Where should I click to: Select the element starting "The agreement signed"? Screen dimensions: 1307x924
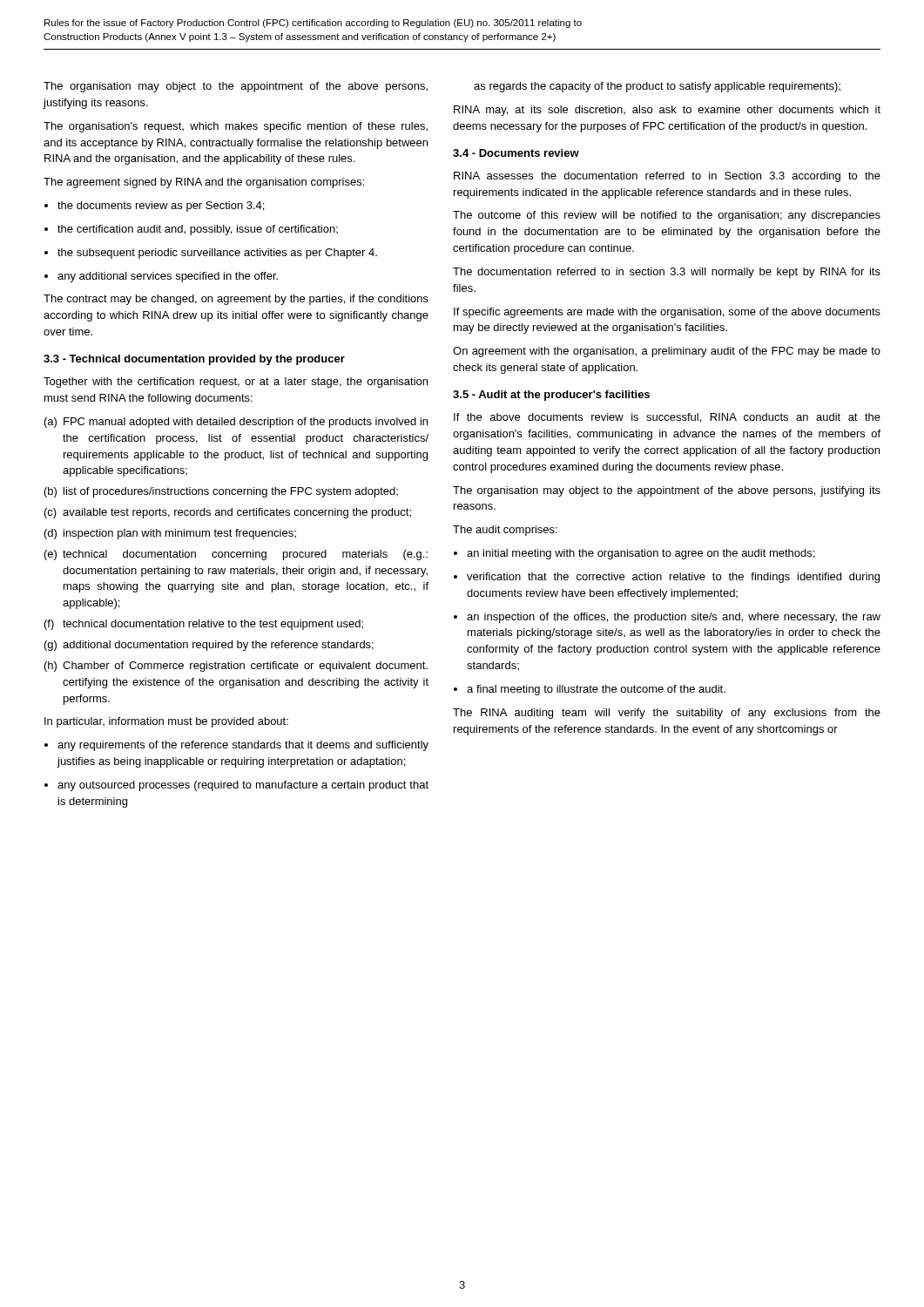coord(236,183)
